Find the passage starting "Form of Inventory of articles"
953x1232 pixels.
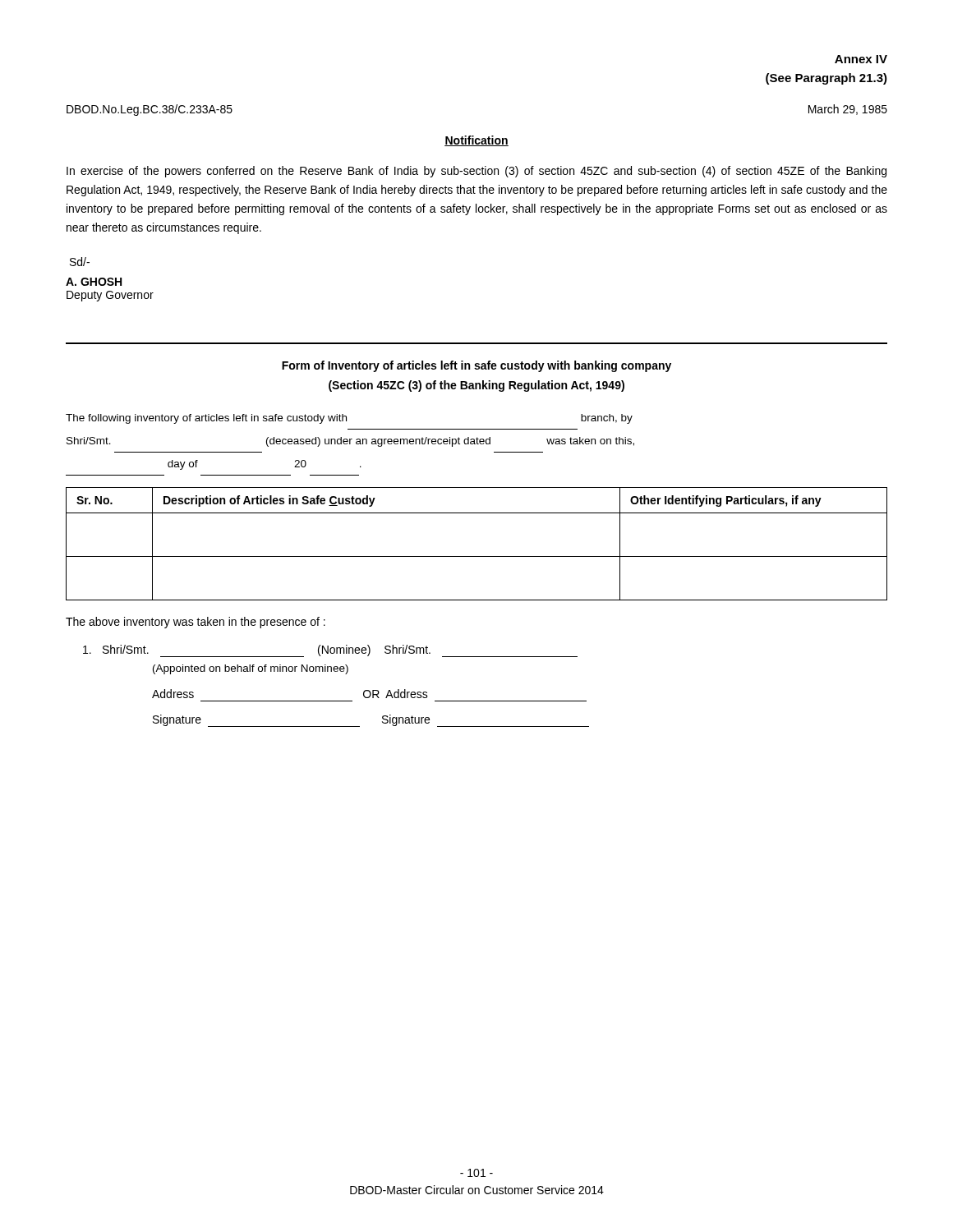coord(476,365)
